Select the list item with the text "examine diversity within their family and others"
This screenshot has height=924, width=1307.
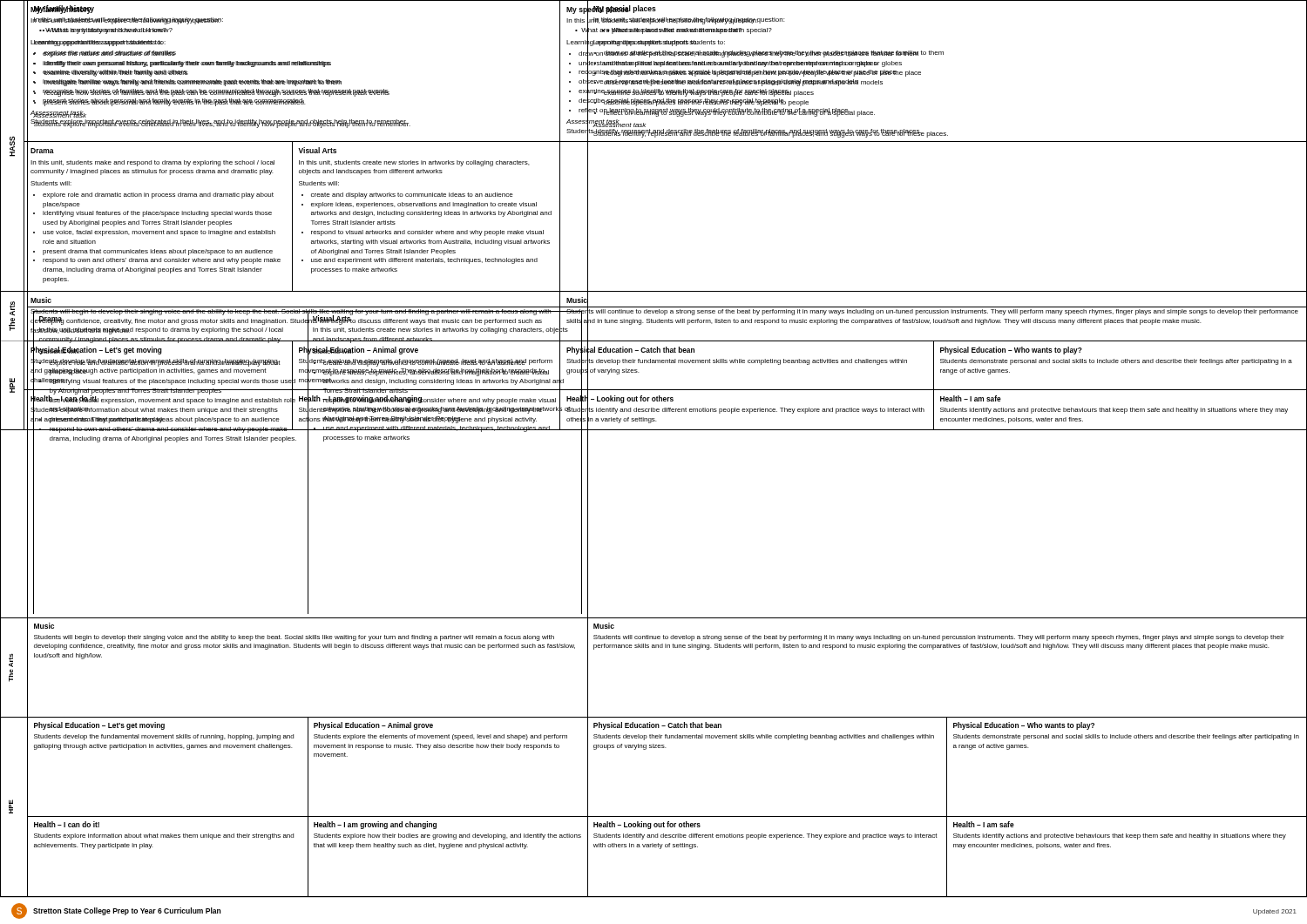116,73
